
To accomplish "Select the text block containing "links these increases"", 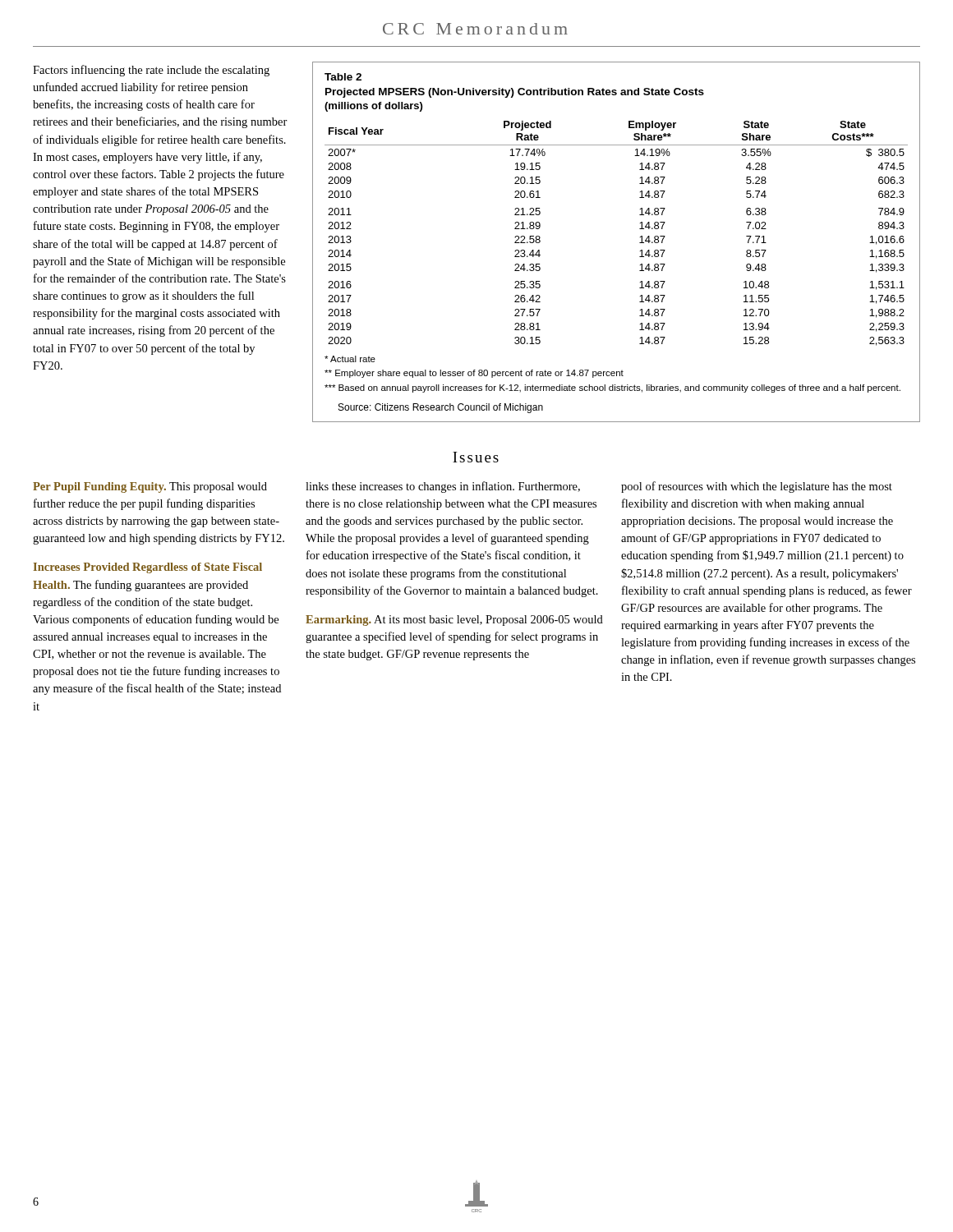I will coord(455,570).
